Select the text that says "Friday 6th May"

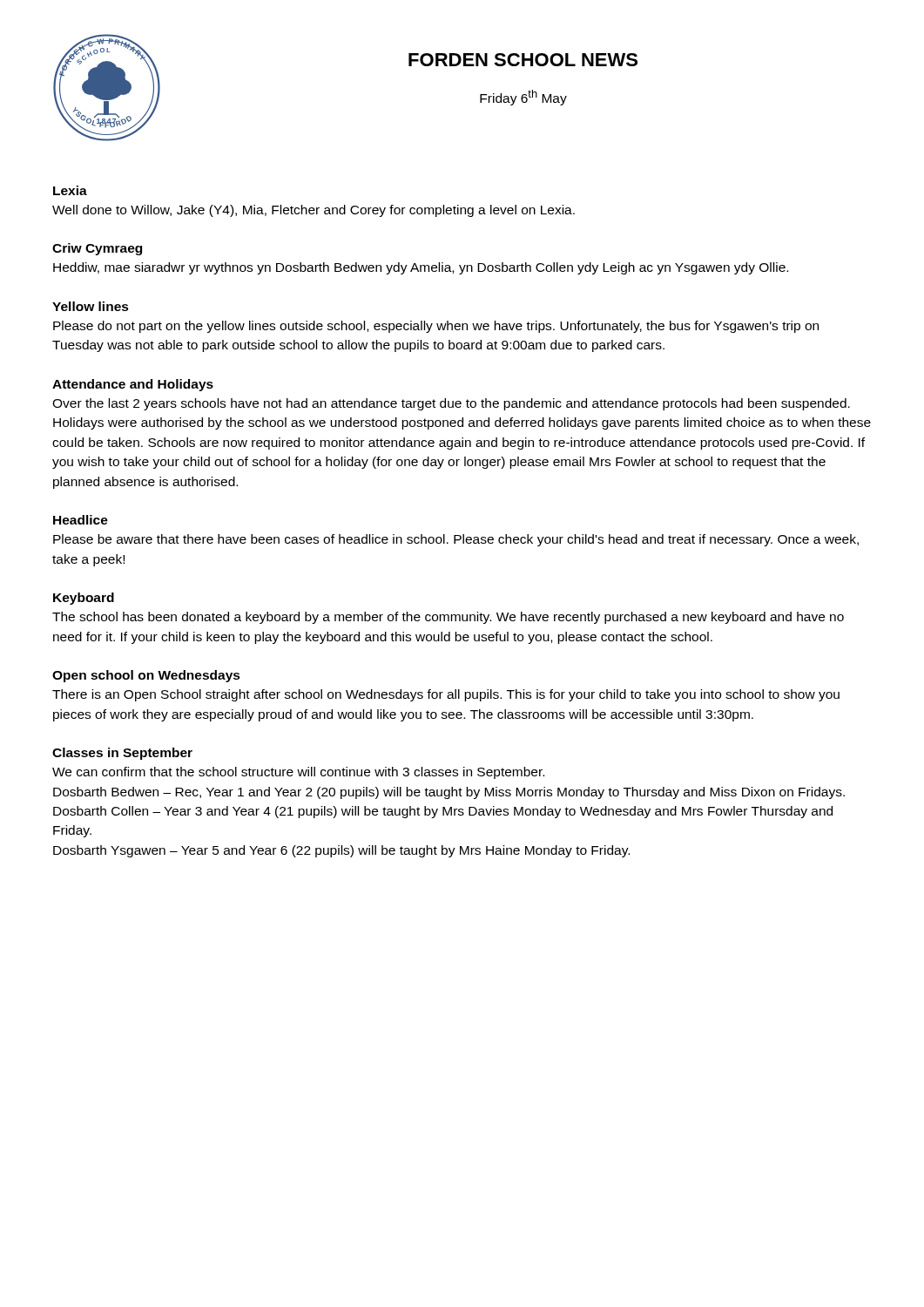click(x=523, y=96)
